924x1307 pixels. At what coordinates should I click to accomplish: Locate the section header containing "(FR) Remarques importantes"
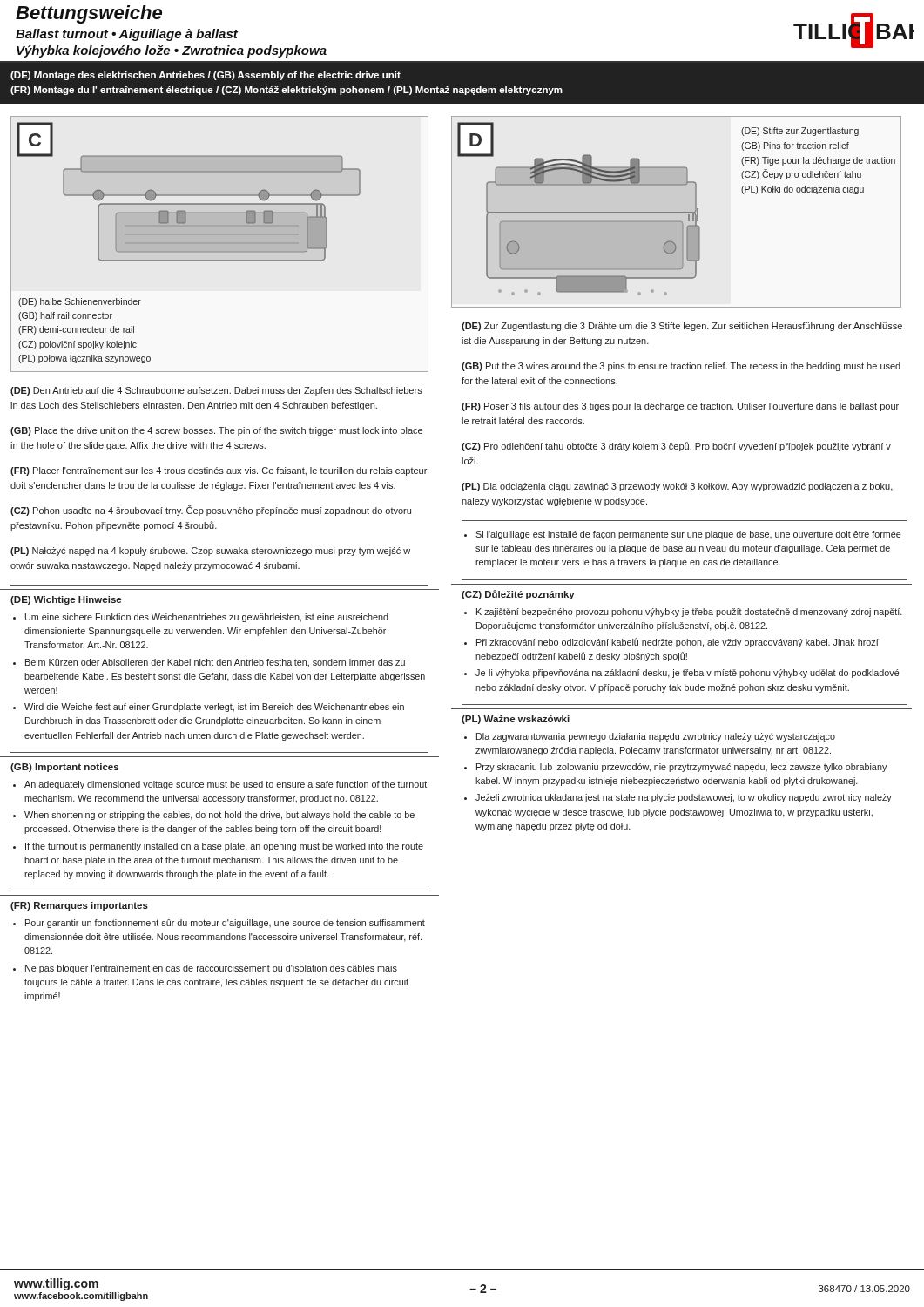[x=79, y=905]
